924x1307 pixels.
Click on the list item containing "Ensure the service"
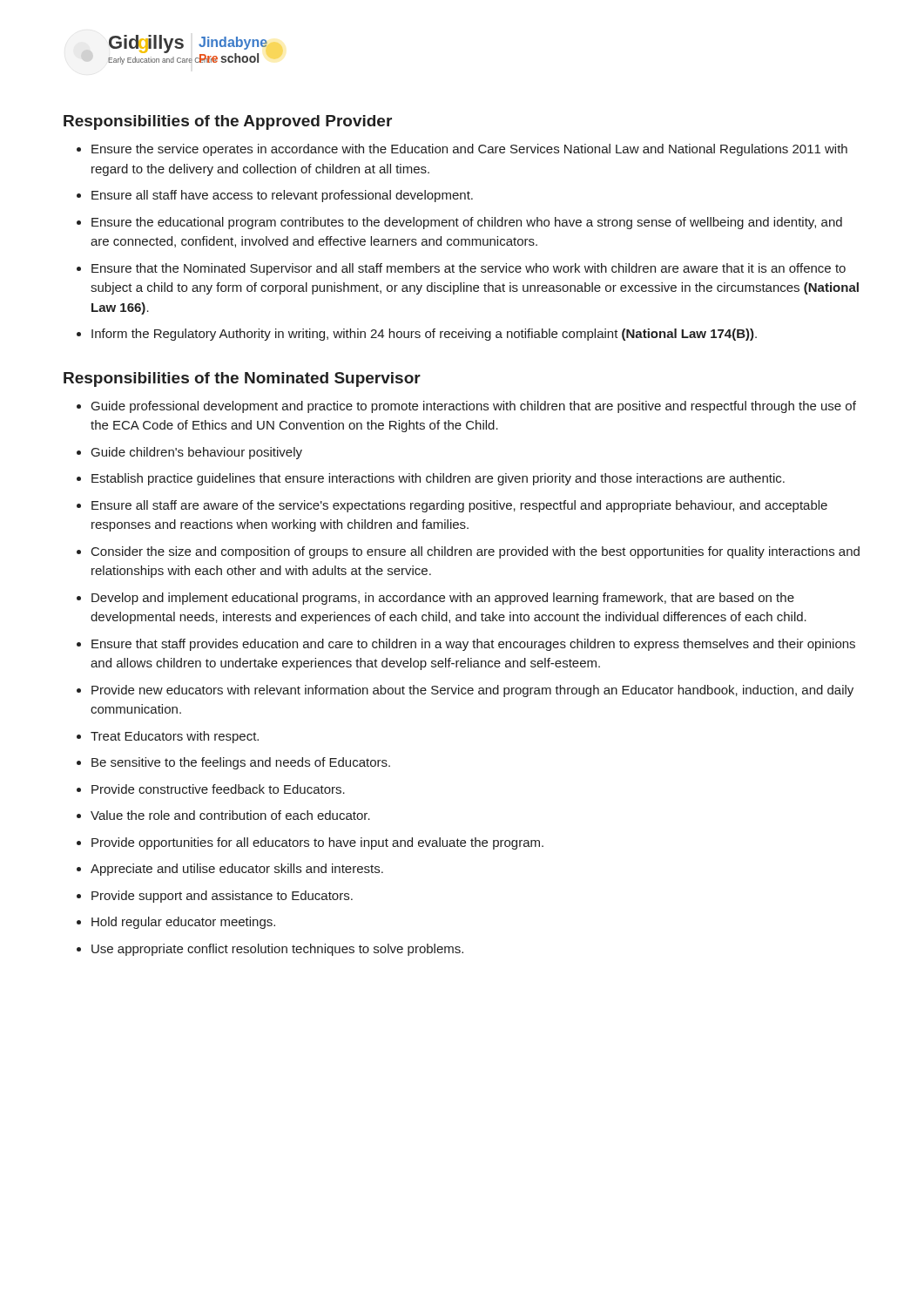pyautogui.click(x=469, y=158)
